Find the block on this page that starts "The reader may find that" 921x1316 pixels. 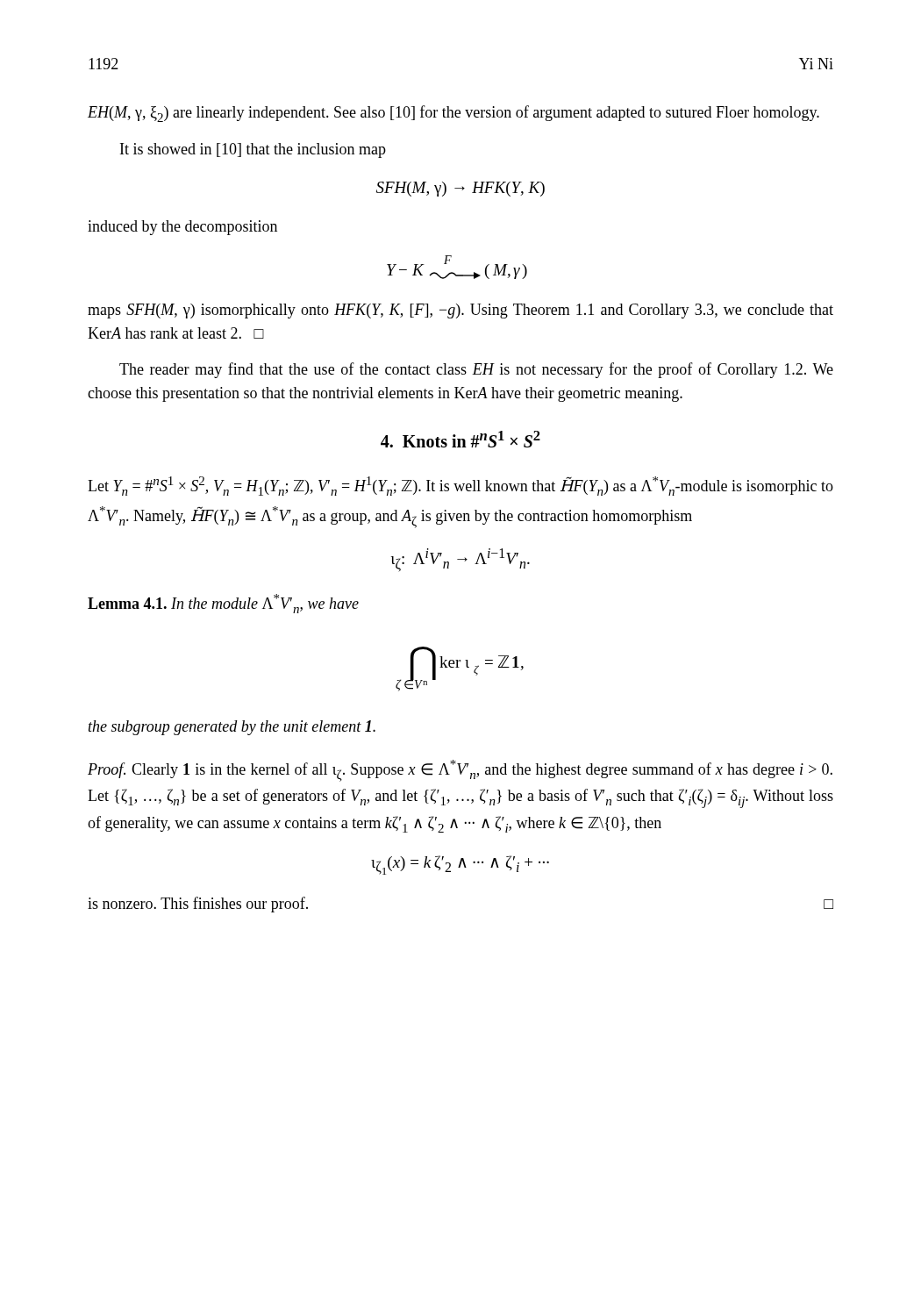460,381
